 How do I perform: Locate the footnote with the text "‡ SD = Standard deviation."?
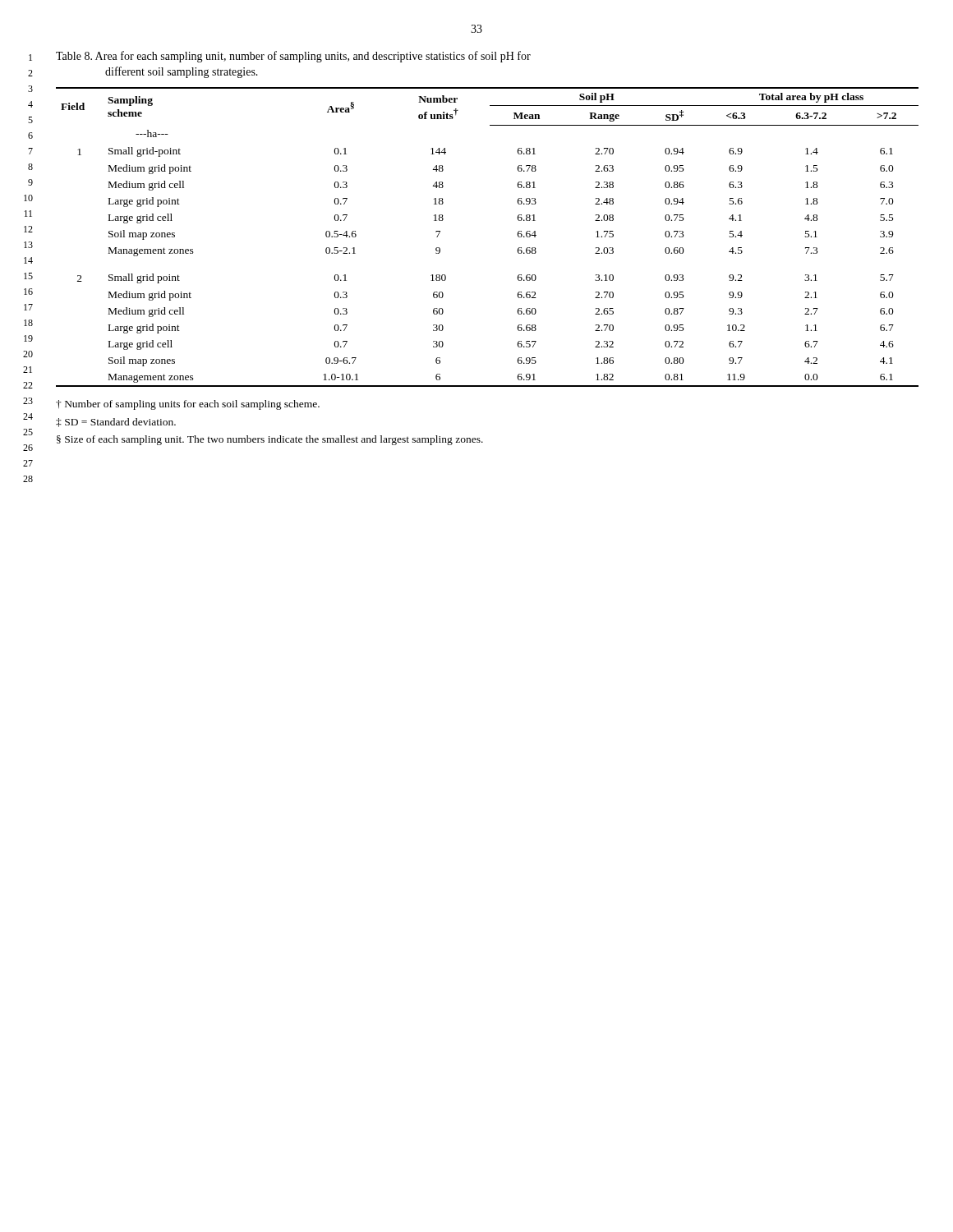[116, 423]
